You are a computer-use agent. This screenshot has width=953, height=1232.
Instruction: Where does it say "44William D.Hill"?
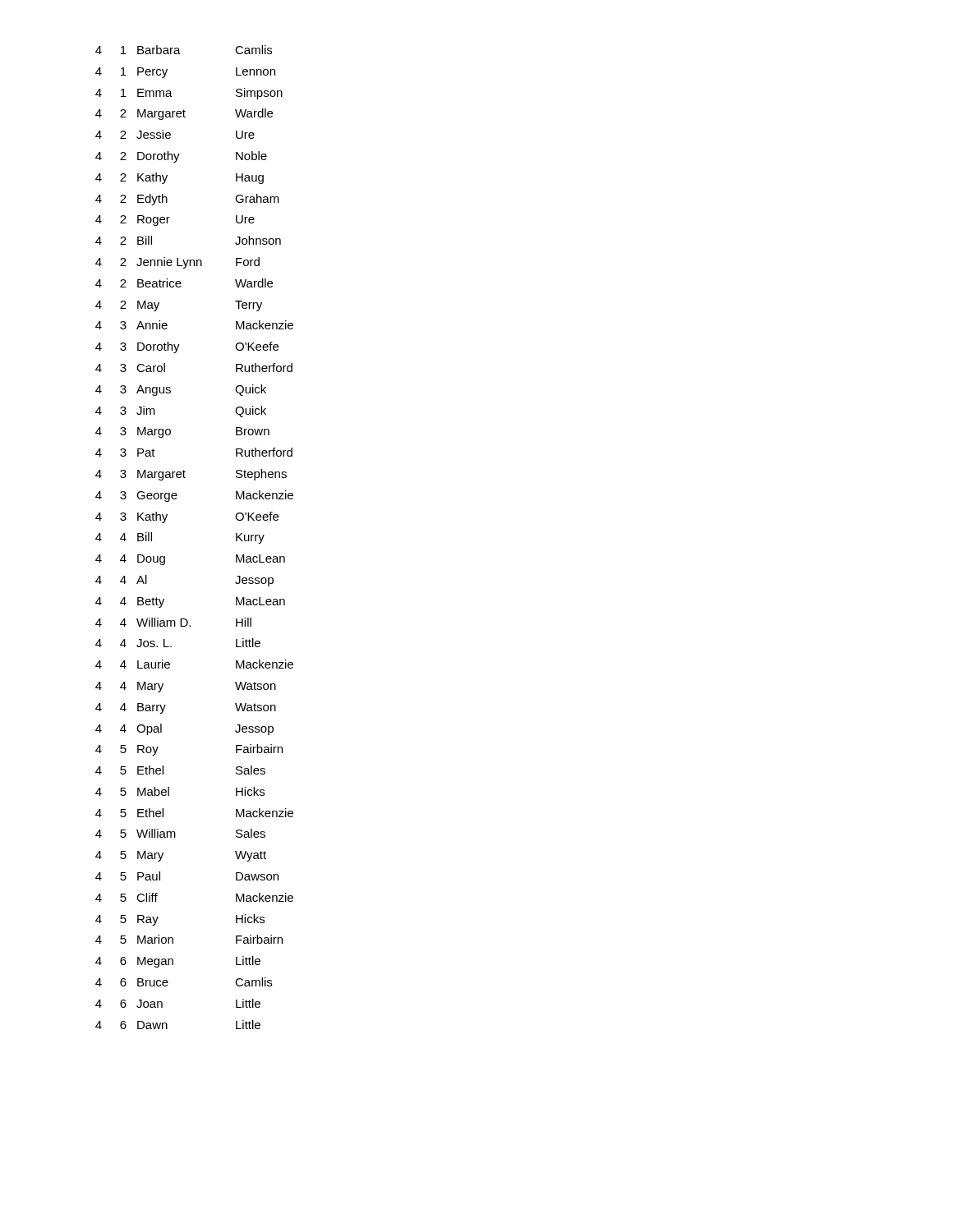(173, 622)
